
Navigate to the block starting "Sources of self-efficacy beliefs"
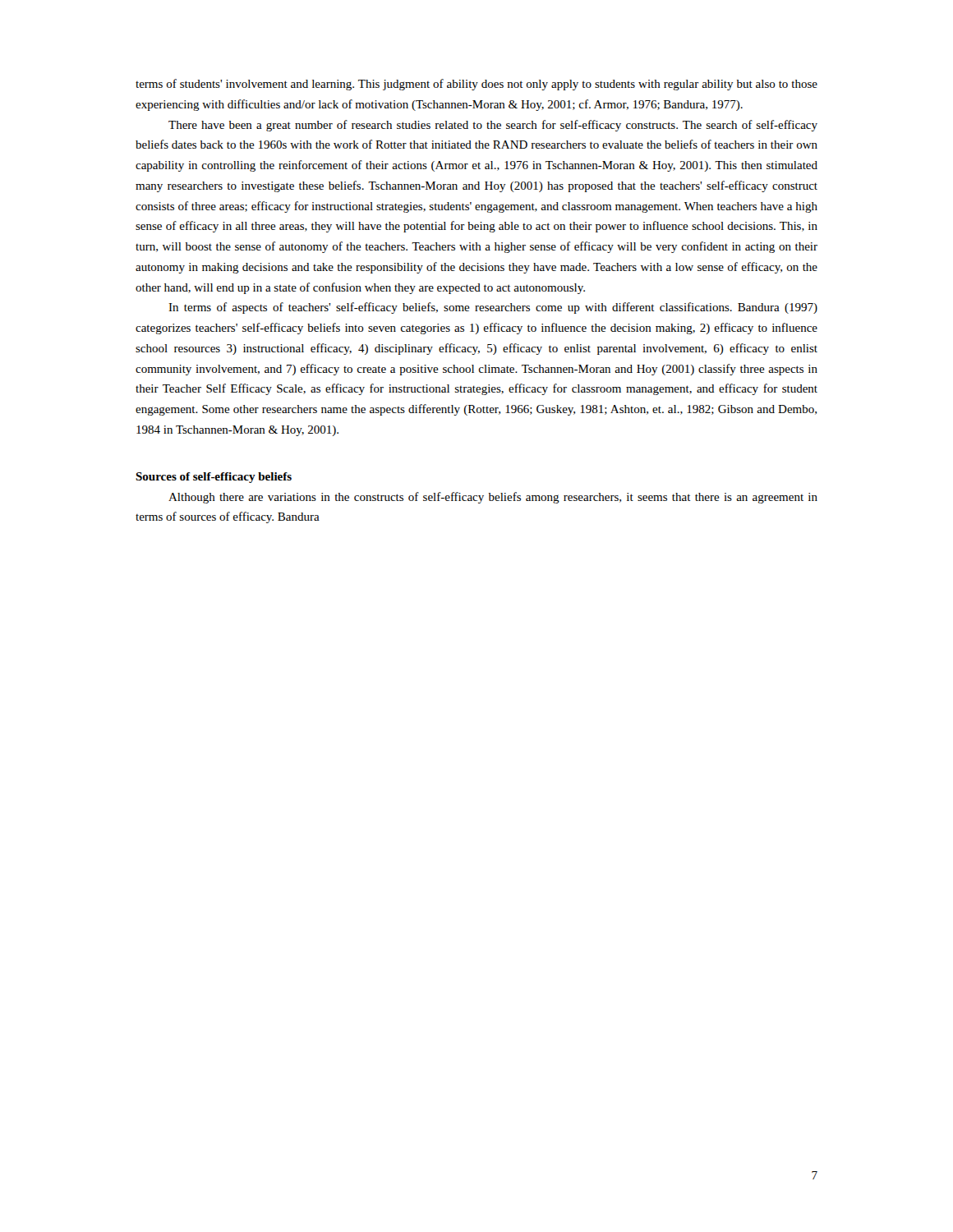pos(214,476)
